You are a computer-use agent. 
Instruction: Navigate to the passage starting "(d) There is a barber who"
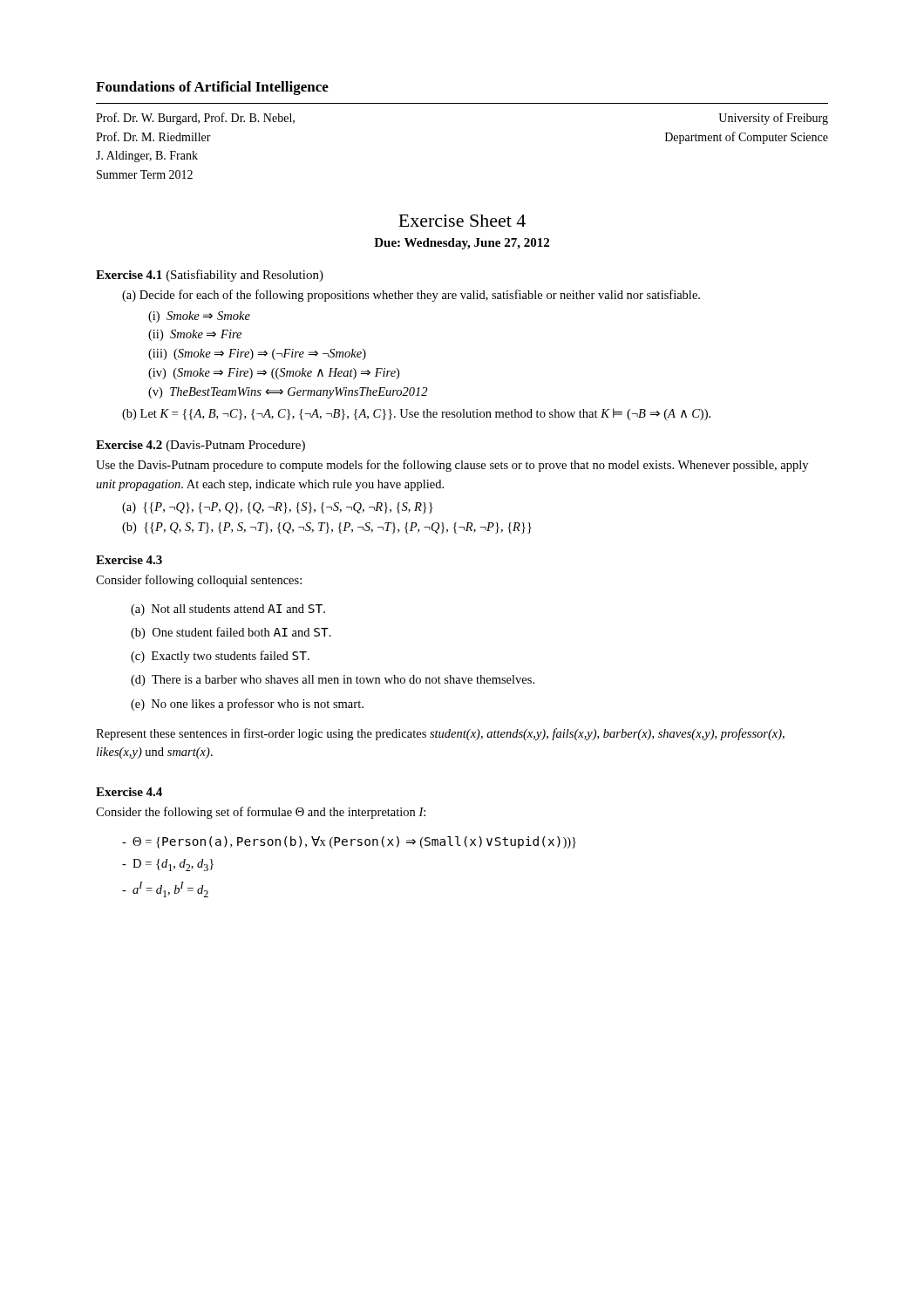[333, 680]
